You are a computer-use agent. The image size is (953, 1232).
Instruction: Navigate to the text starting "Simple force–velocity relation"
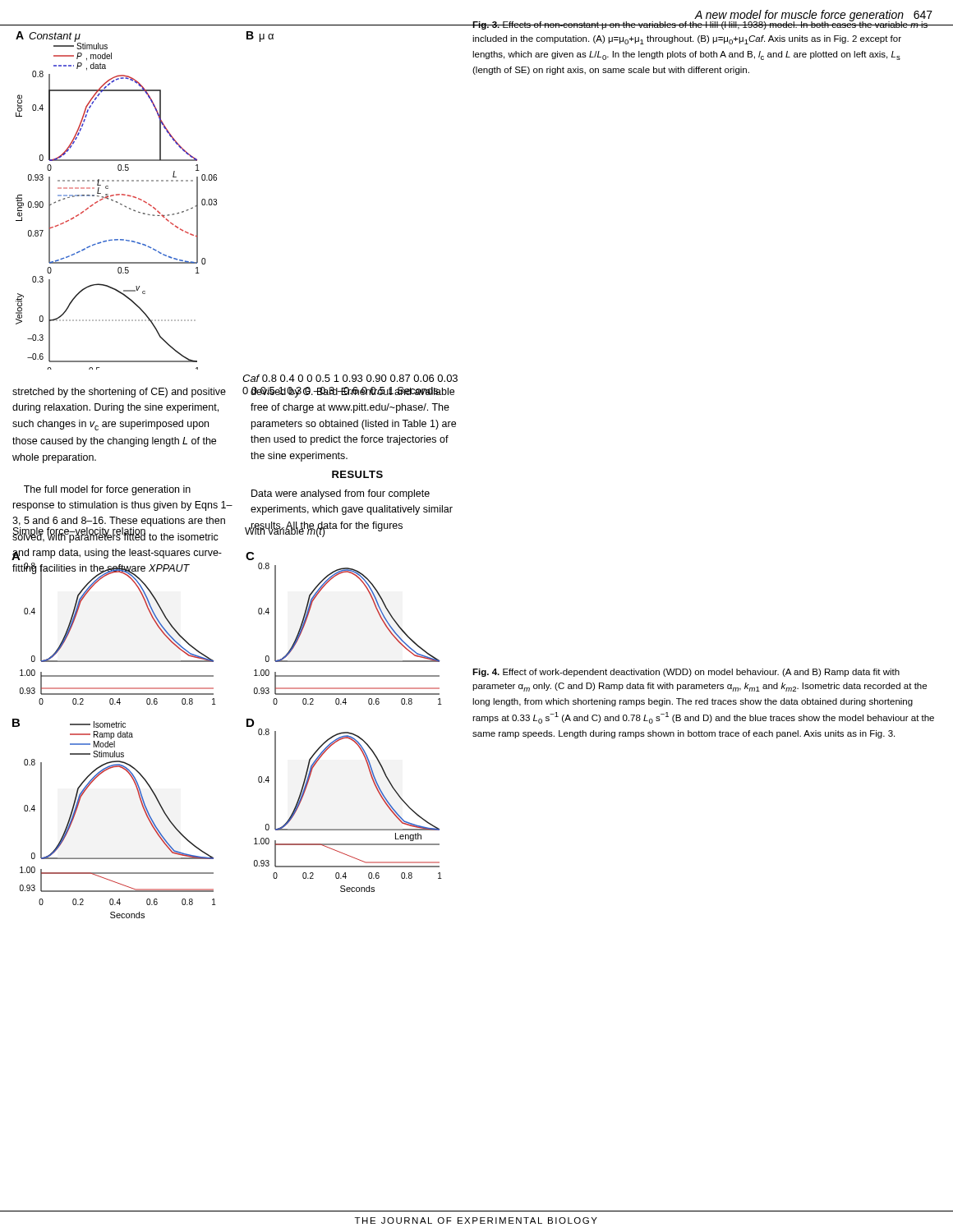79,531
